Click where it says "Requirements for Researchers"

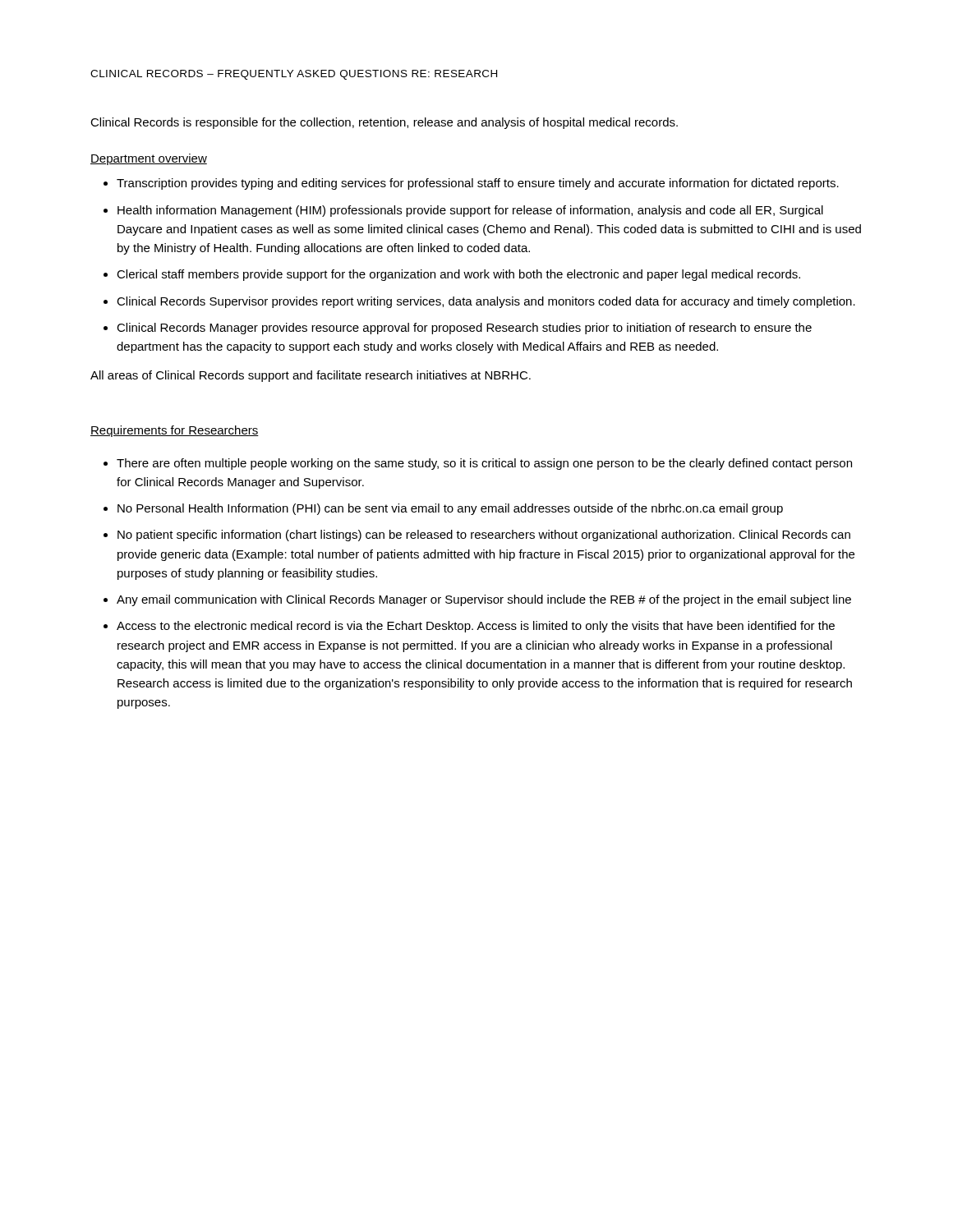(x=174, y=430)
